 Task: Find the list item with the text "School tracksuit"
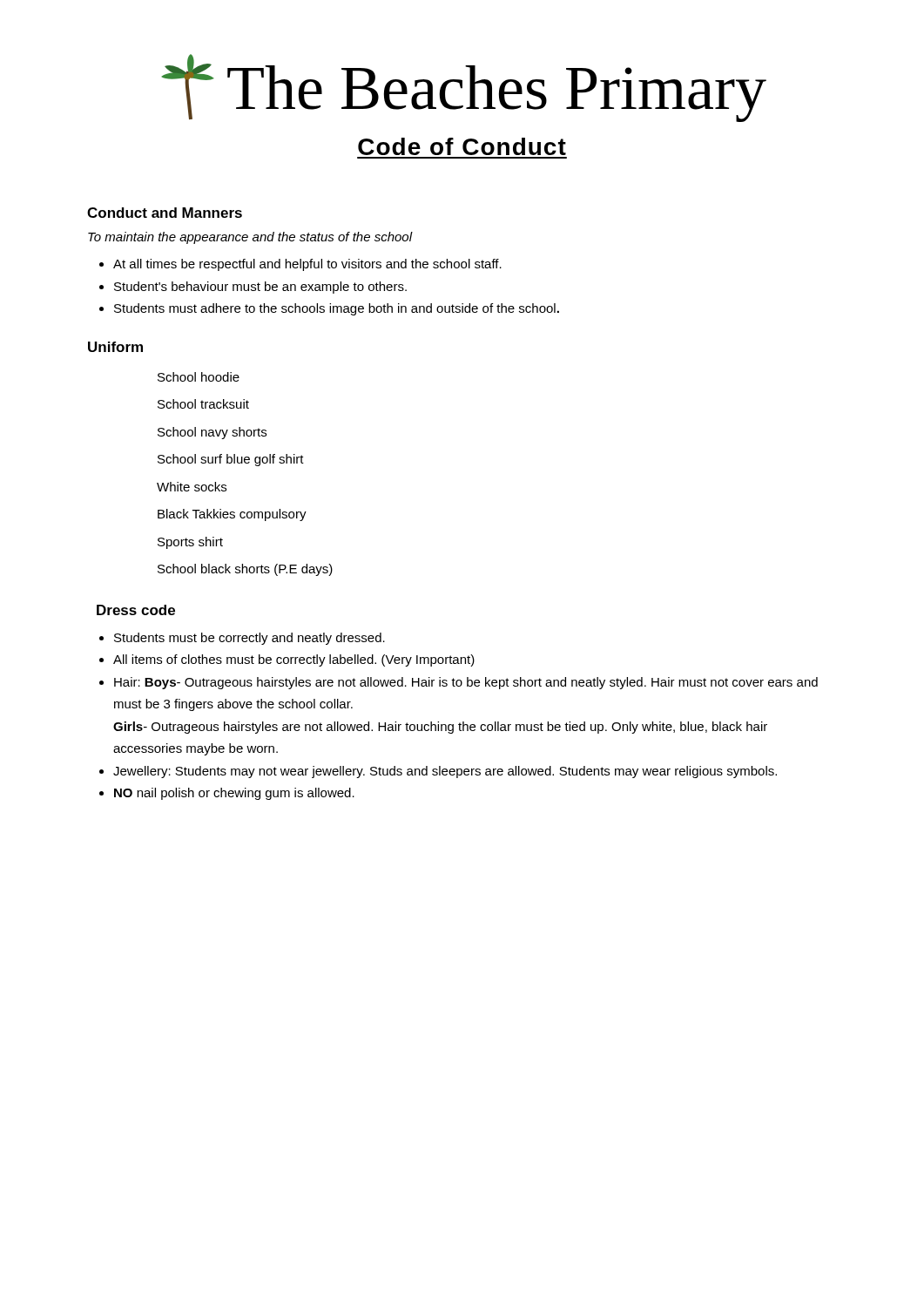click(203, 404)
